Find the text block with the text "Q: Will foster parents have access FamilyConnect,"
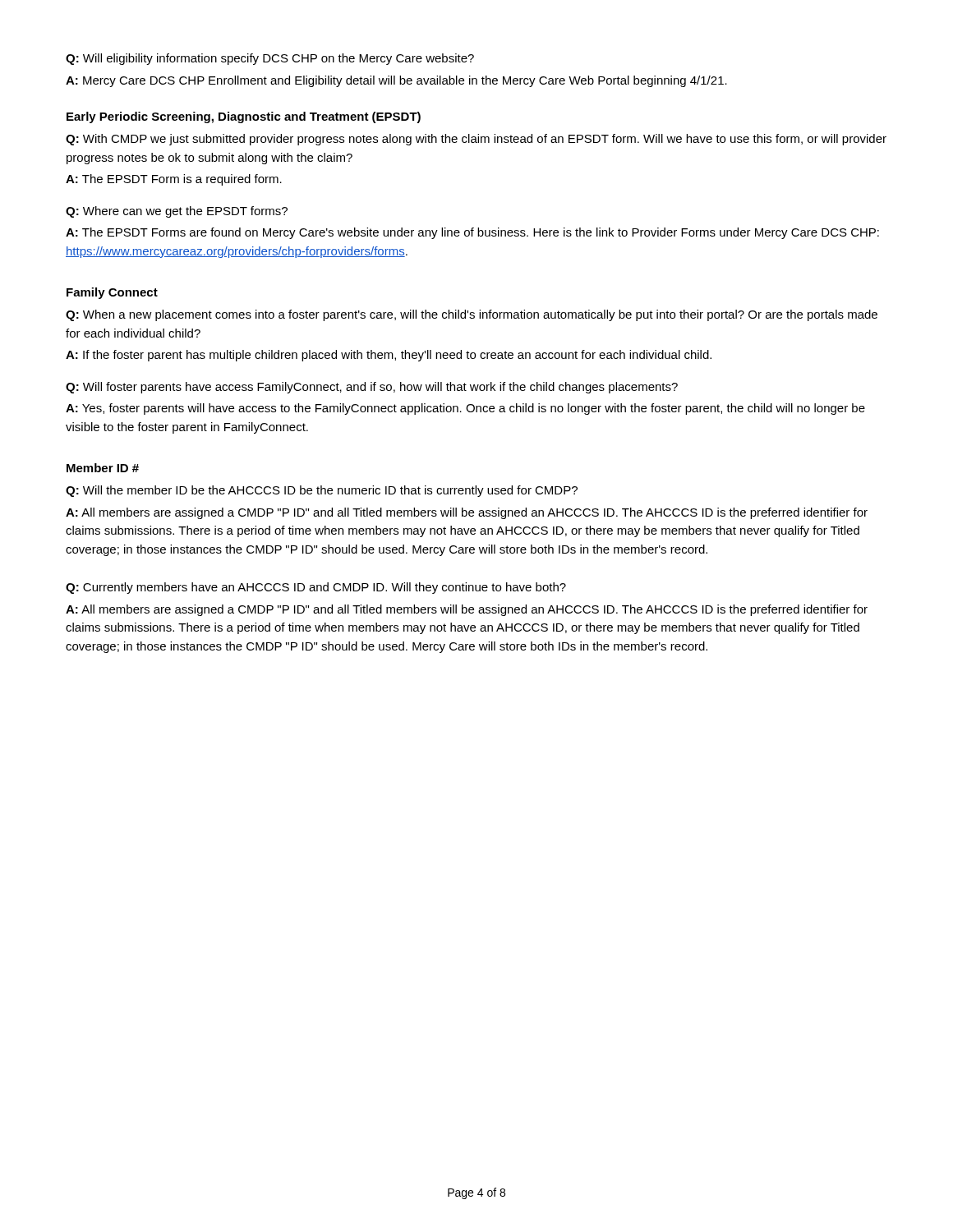The width and height of the screenshot is (953, 1232). coord(476,407)
